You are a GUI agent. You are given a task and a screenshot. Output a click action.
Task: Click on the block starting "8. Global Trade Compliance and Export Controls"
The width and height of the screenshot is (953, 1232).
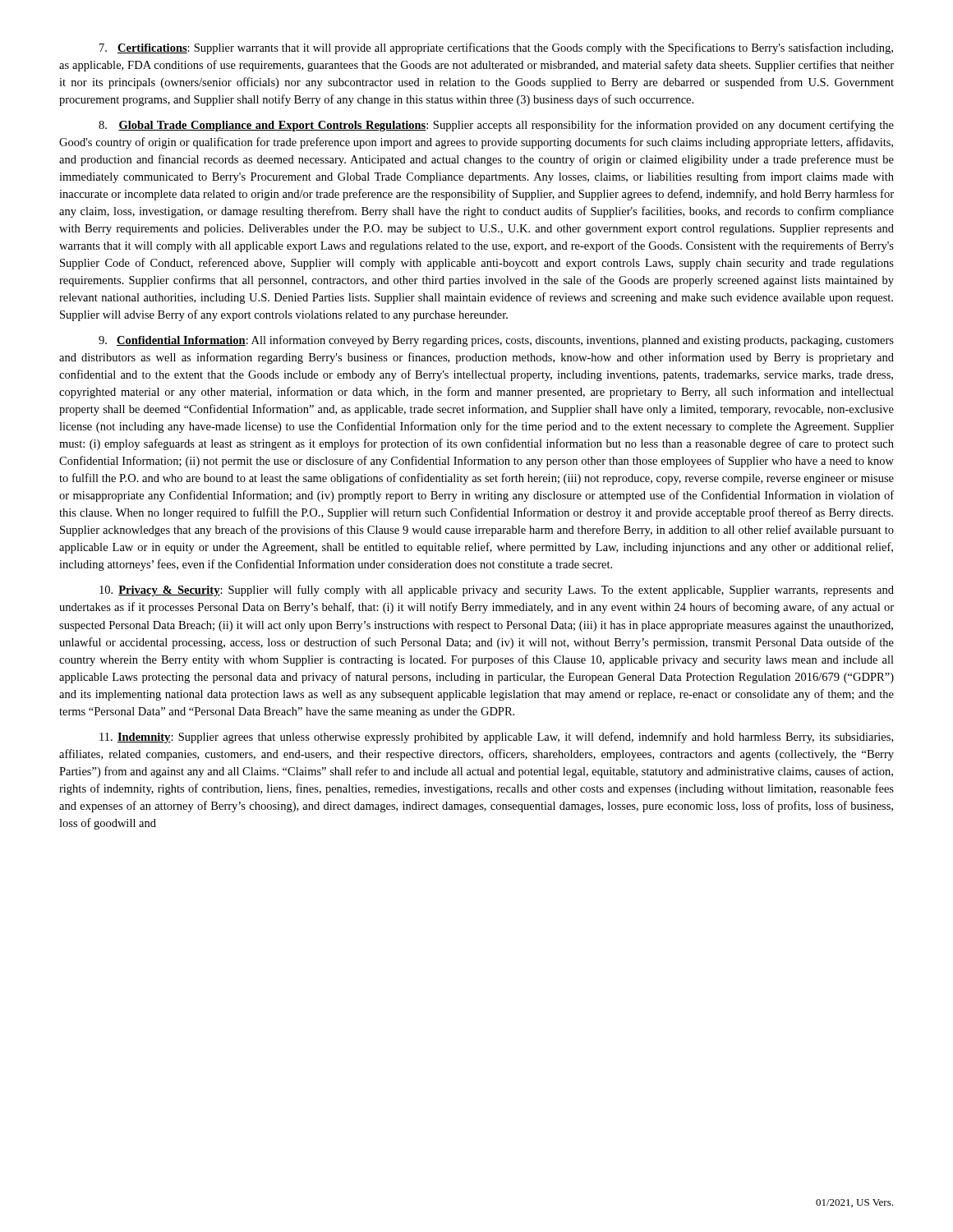(476, 220)
